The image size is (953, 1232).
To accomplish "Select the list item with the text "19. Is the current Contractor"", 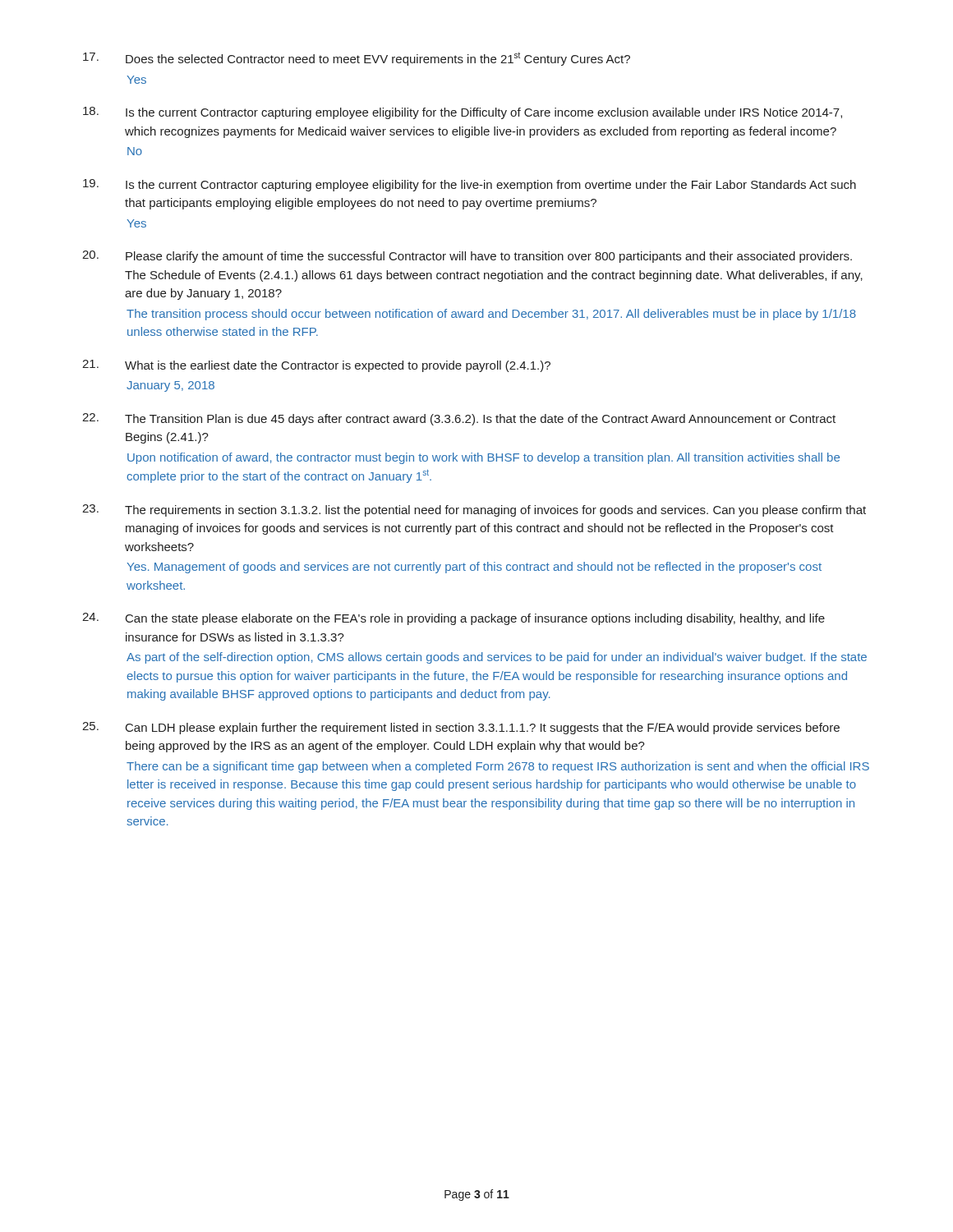I will tap(476, 204).
